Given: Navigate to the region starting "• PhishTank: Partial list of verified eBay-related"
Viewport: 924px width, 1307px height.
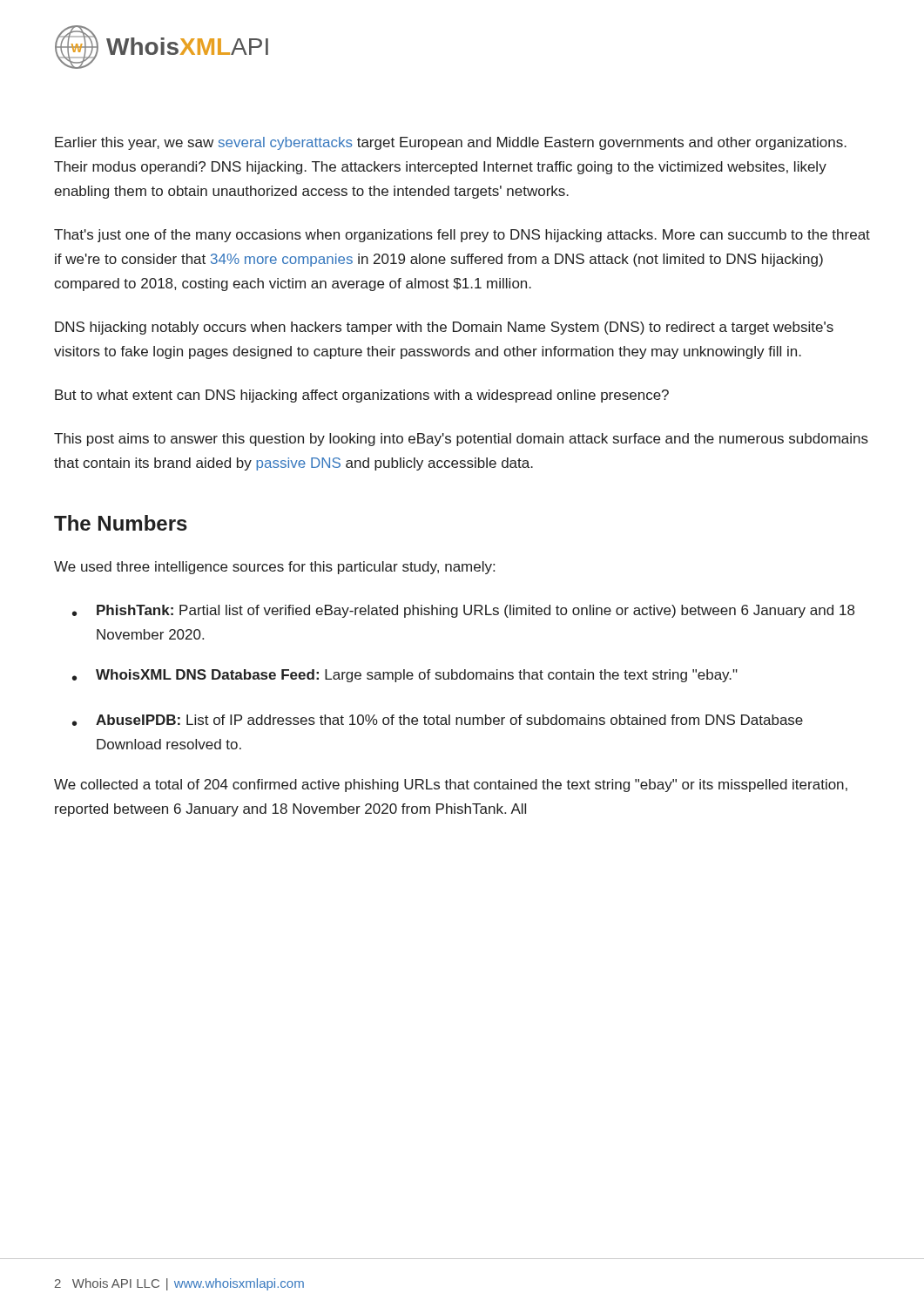Looking at the screenshot, I should pos(471,623).
